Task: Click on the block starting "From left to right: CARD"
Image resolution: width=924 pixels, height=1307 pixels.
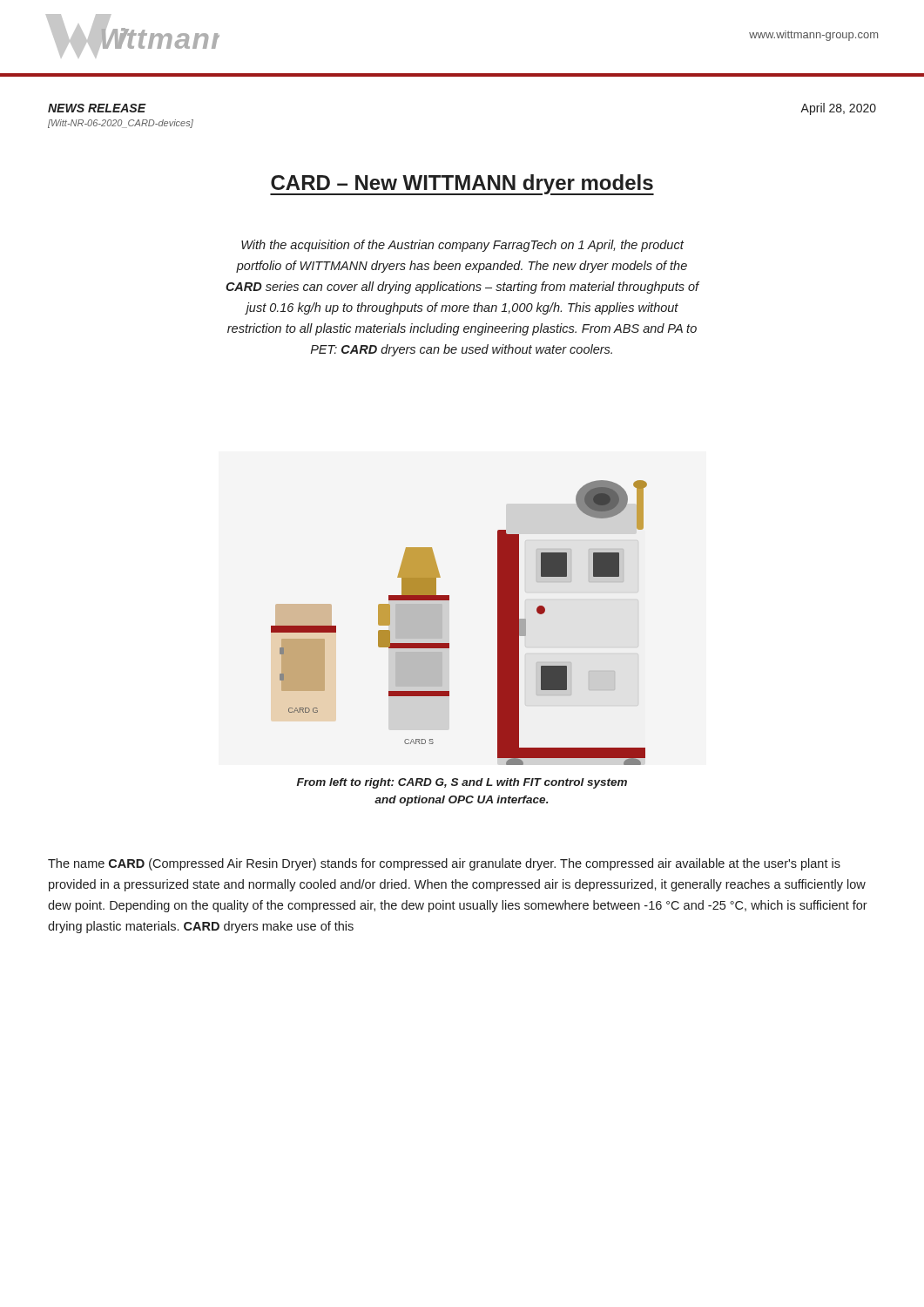Action: (x=462, y=791)
